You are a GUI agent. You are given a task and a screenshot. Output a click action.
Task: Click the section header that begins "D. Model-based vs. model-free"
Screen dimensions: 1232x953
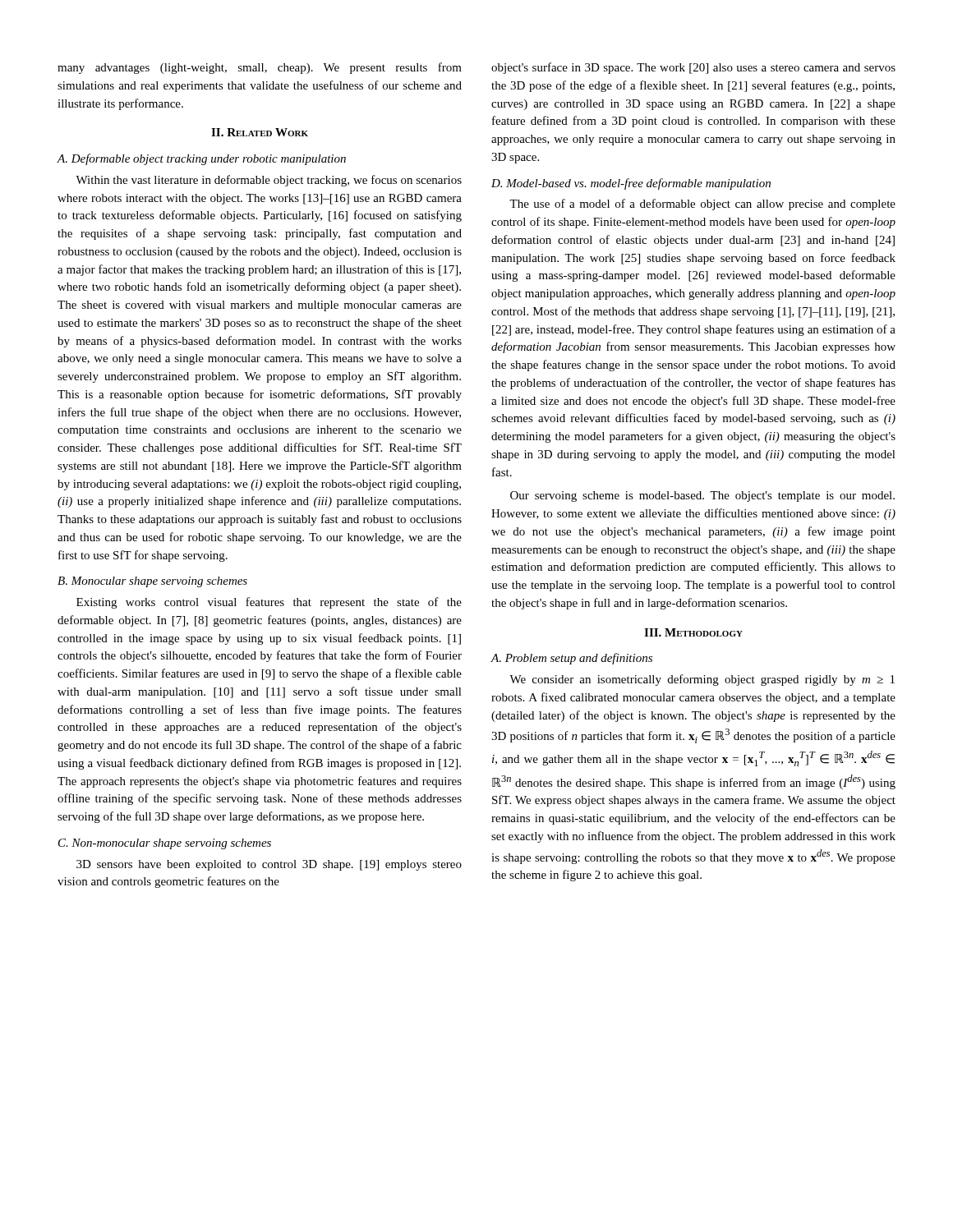tap(631, 183)
